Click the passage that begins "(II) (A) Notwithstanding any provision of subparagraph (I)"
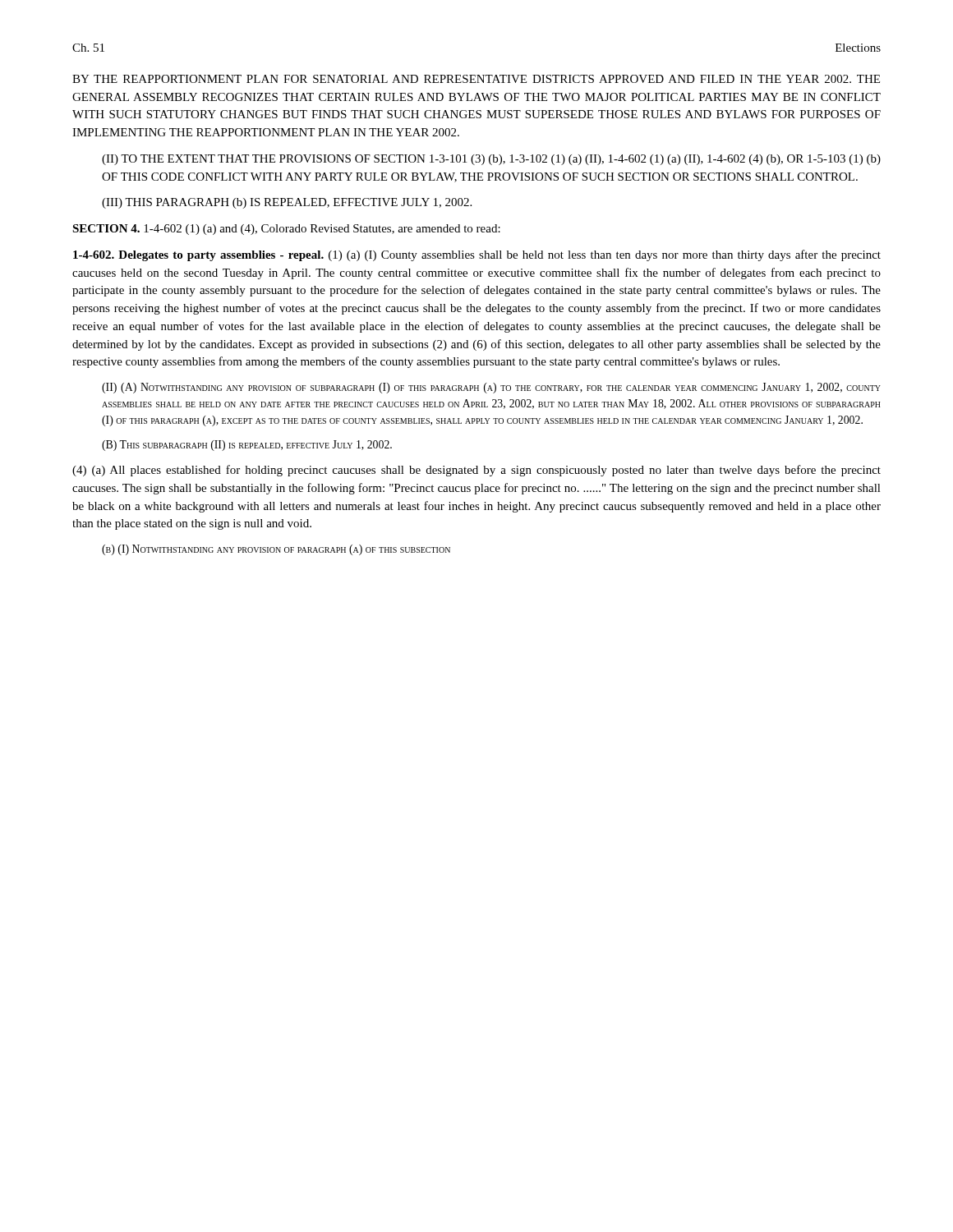Screen dimensions: 1232x953 [491, 404]
